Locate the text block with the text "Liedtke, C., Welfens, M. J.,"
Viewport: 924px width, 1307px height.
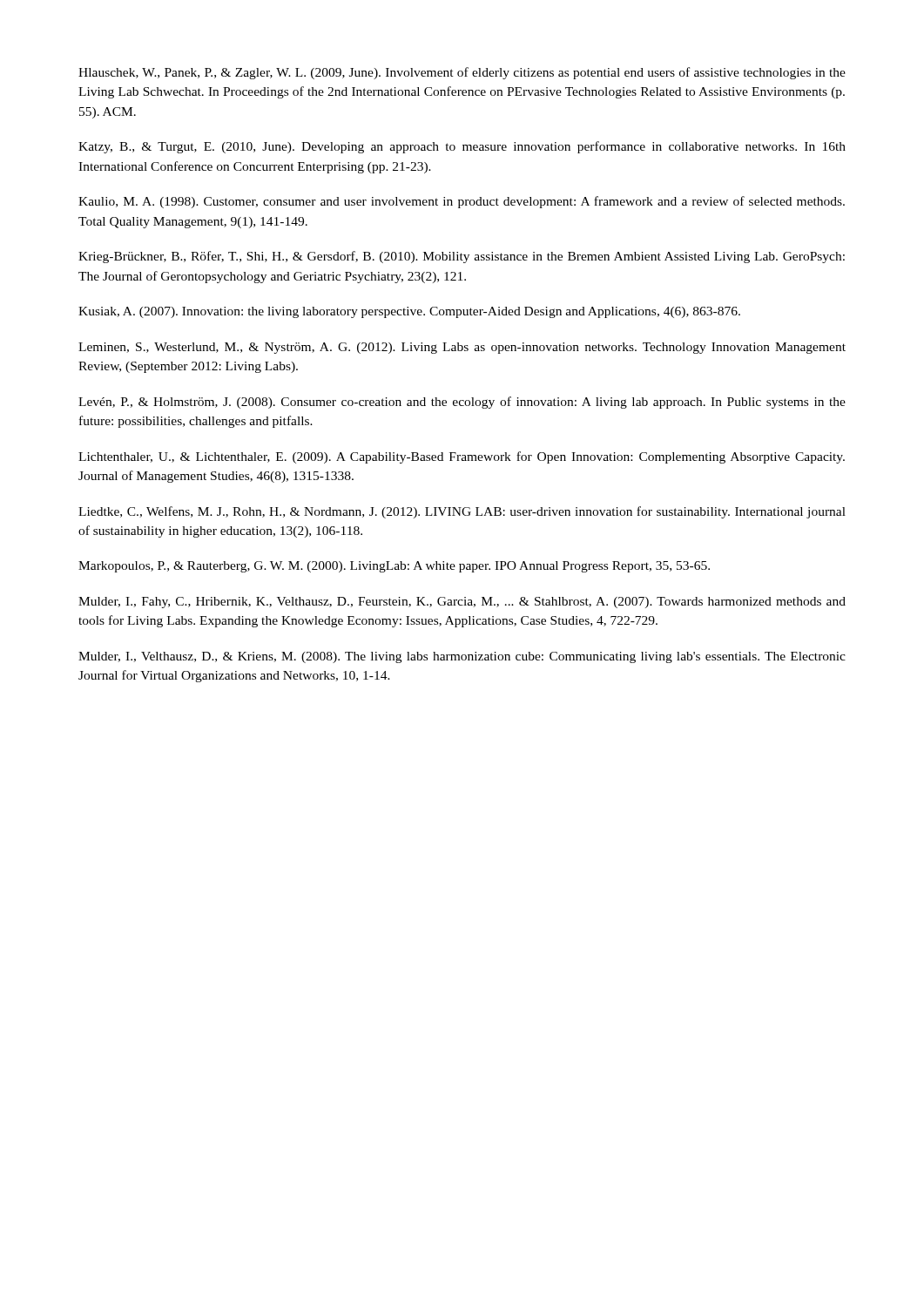[462, 520]
